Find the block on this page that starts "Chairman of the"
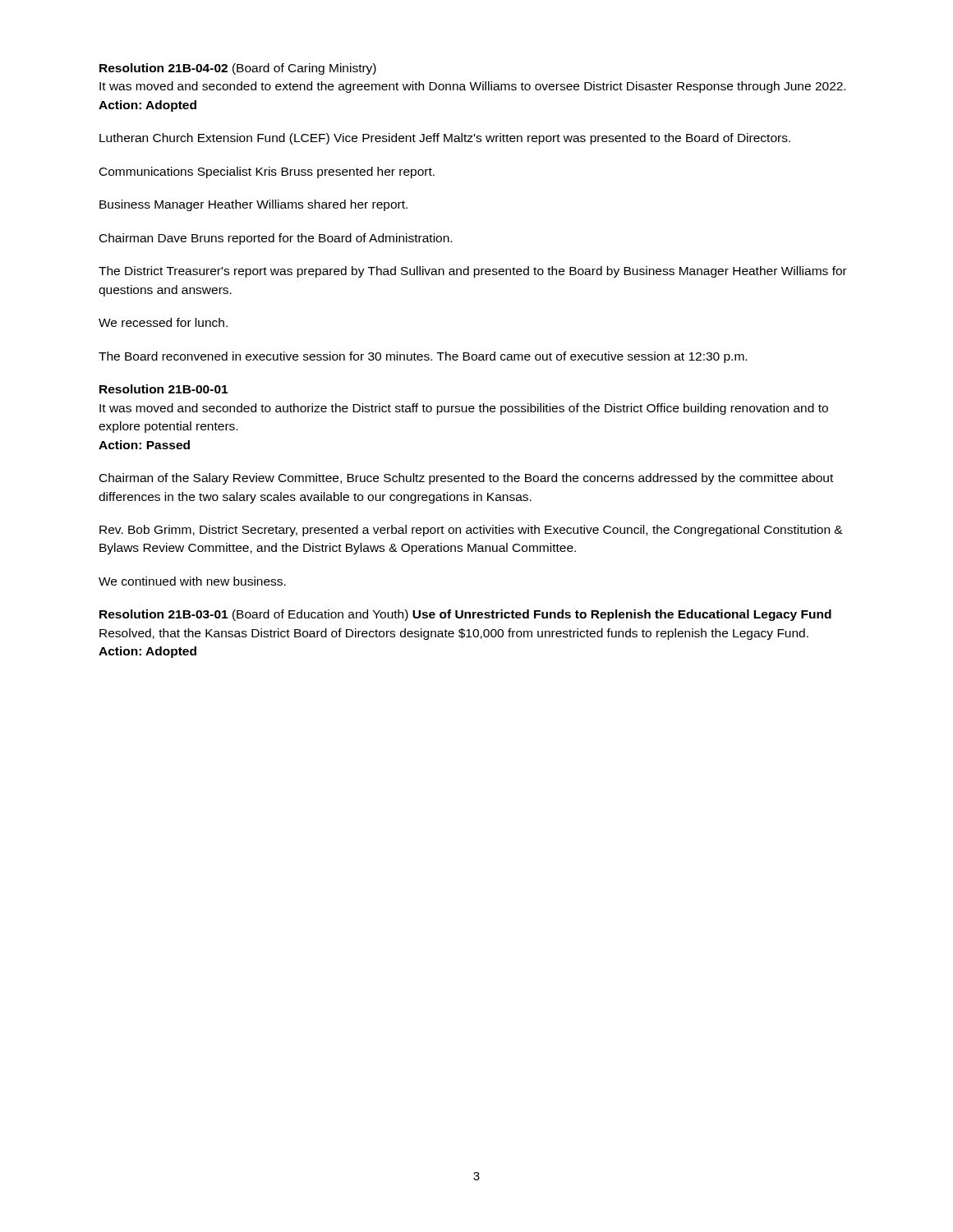 pos(466,487)
